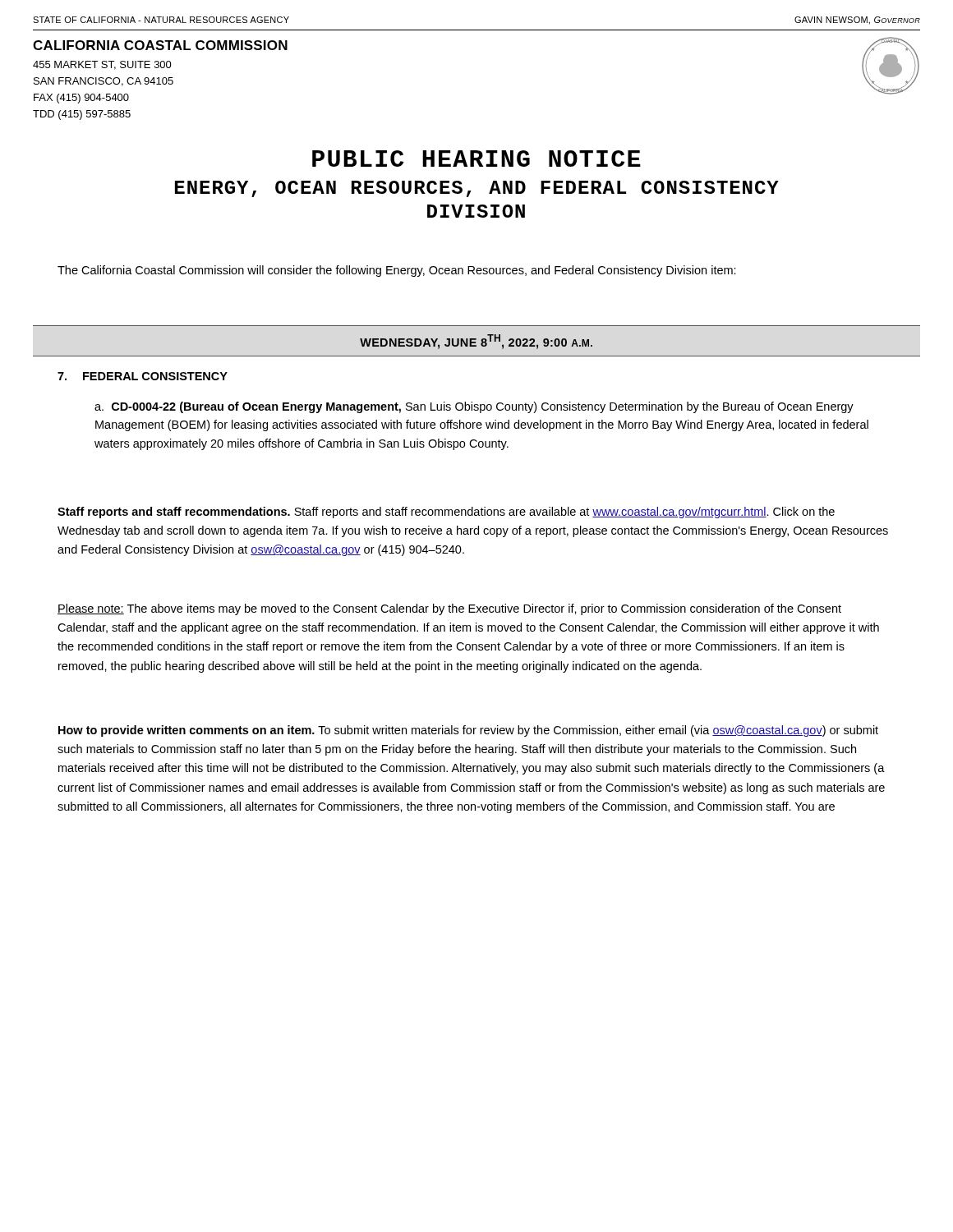953x1232 pixels.
Task: Find a logo
Action: (891, 66)
